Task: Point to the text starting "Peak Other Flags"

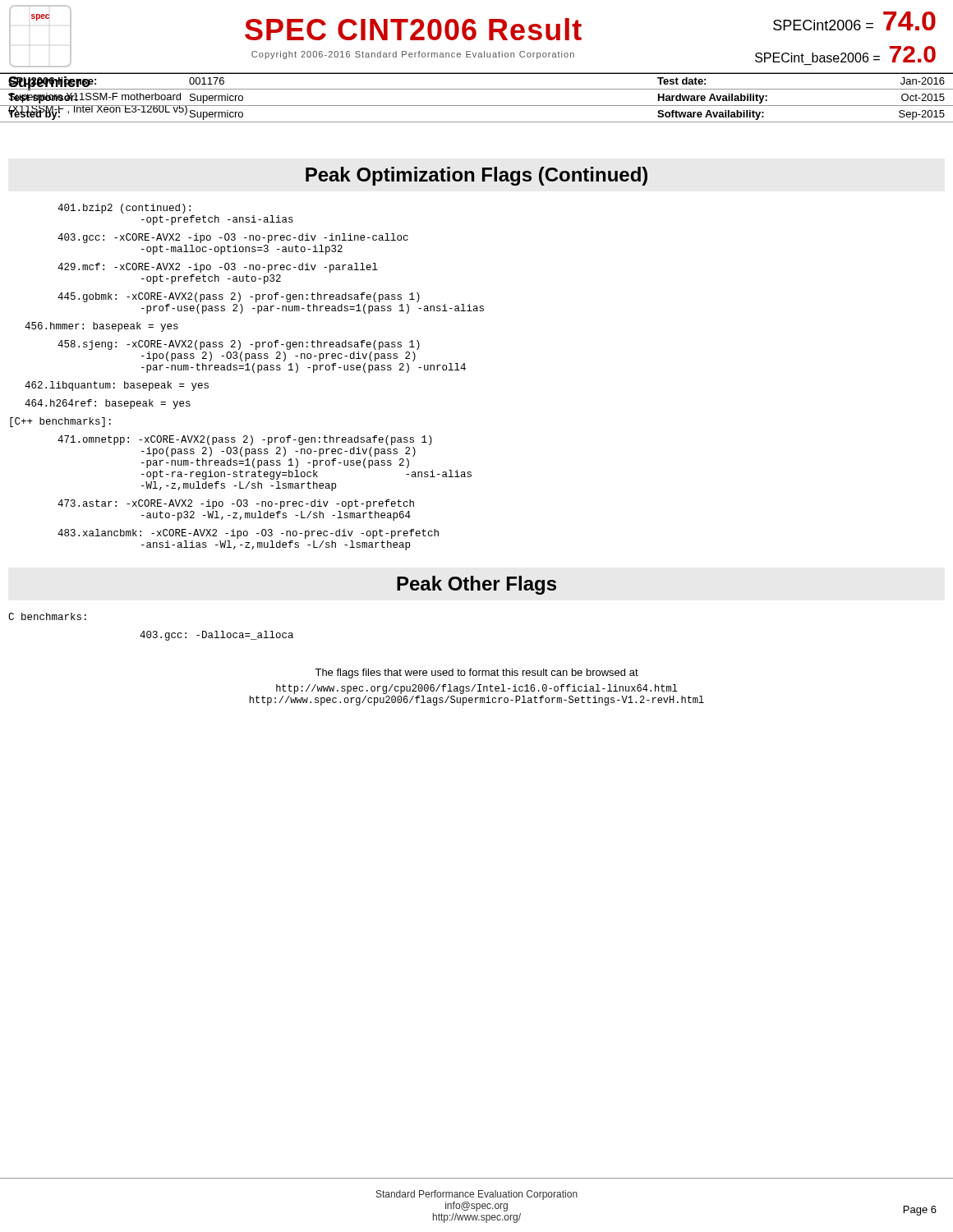Action: [476, 584]
